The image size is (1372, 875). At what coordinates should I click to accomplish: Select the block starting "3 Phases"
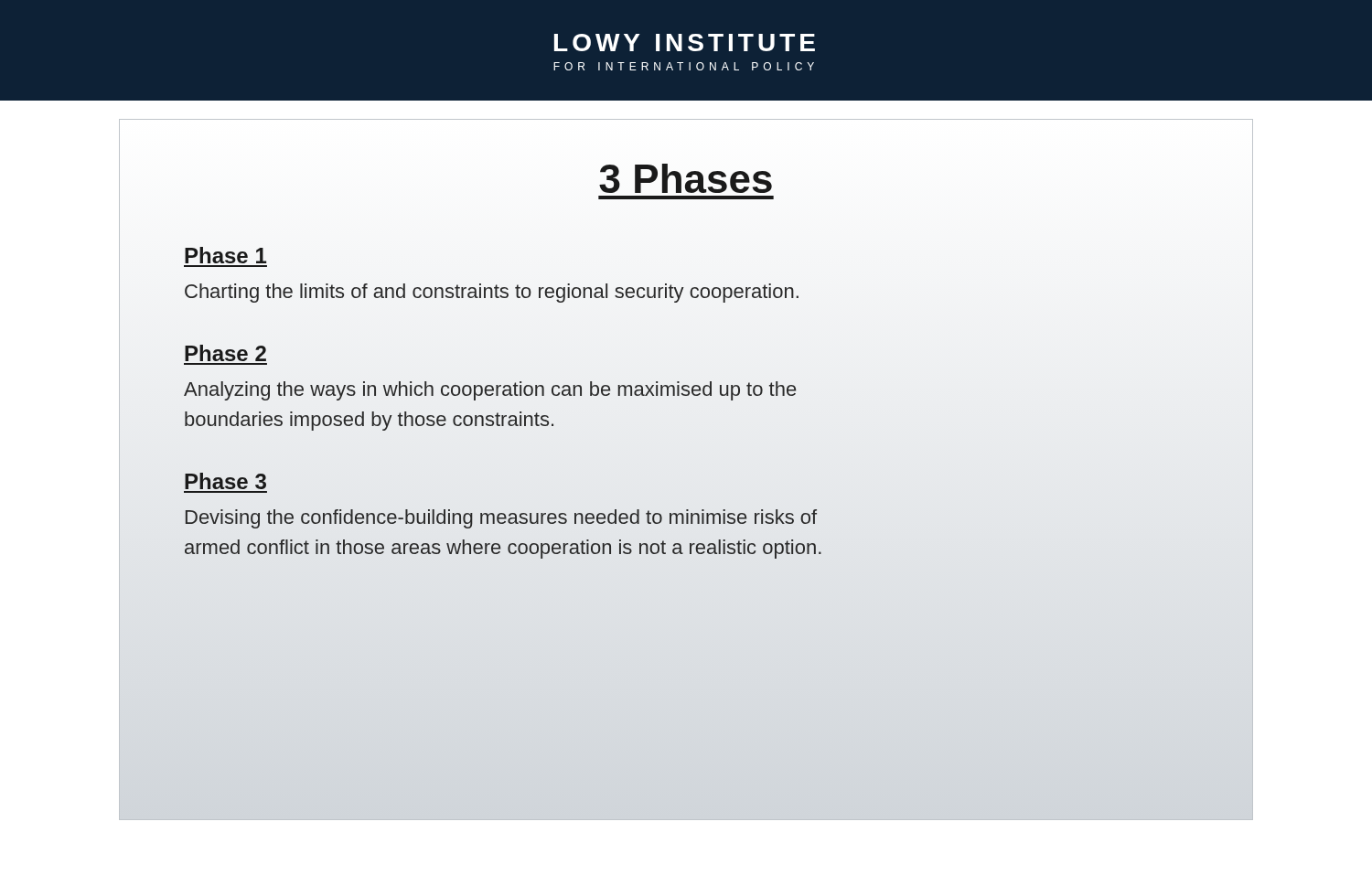(x=686, y=179)
